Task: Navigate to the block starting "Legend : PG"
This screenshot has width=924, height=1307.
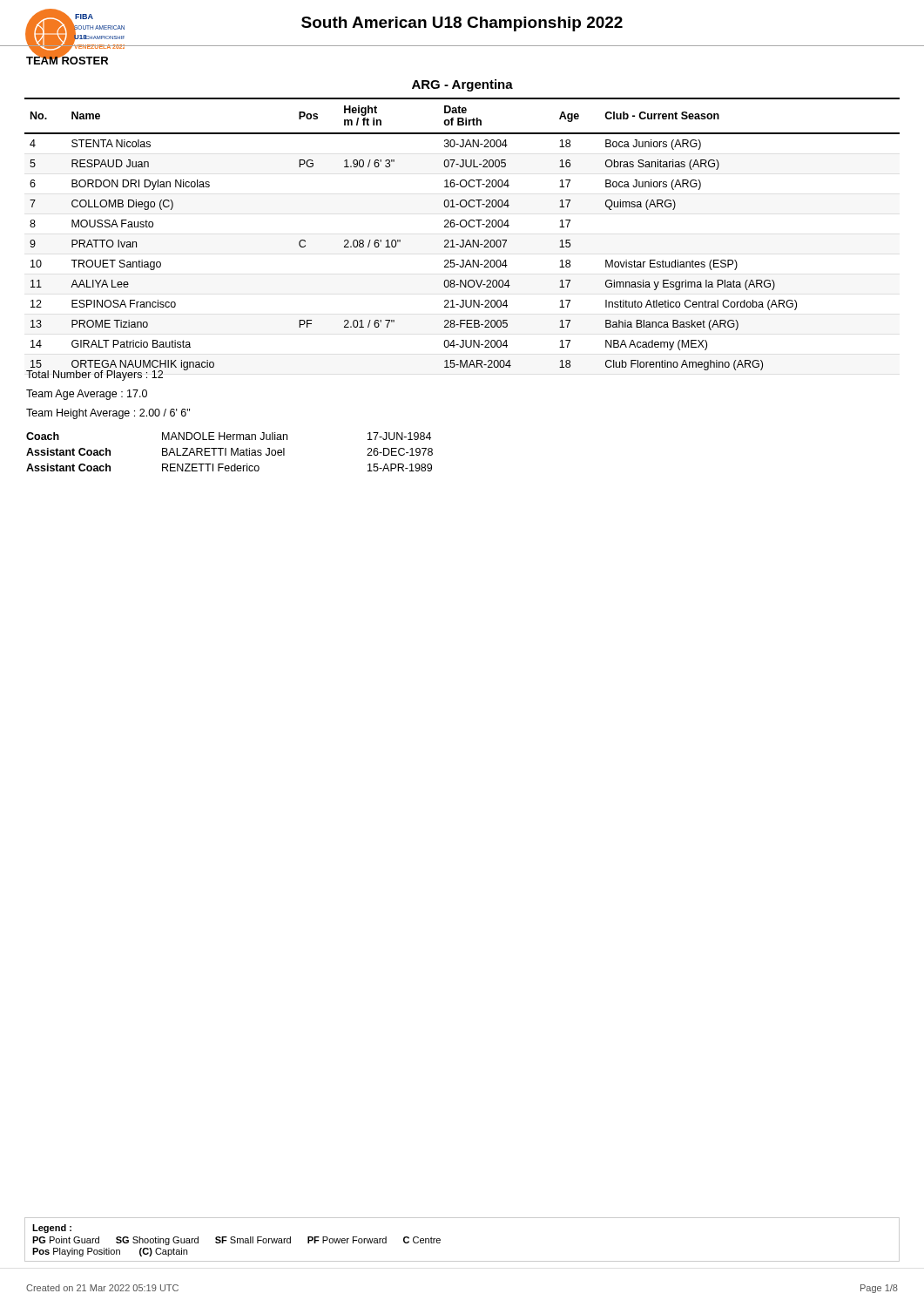Action: [52, 1229]
